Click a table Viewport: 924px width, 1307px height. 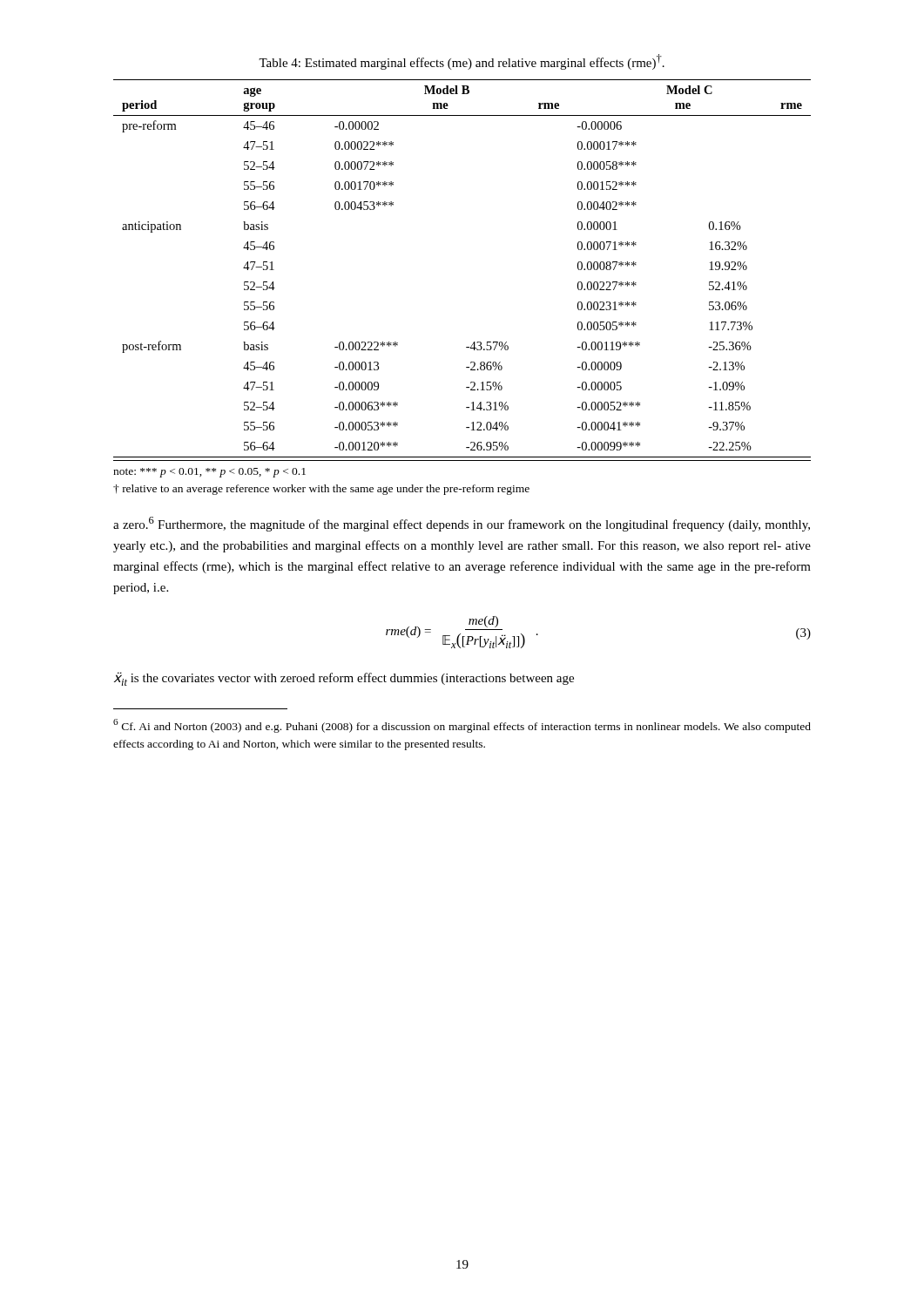pyautogui.click(x=462, y=268)
